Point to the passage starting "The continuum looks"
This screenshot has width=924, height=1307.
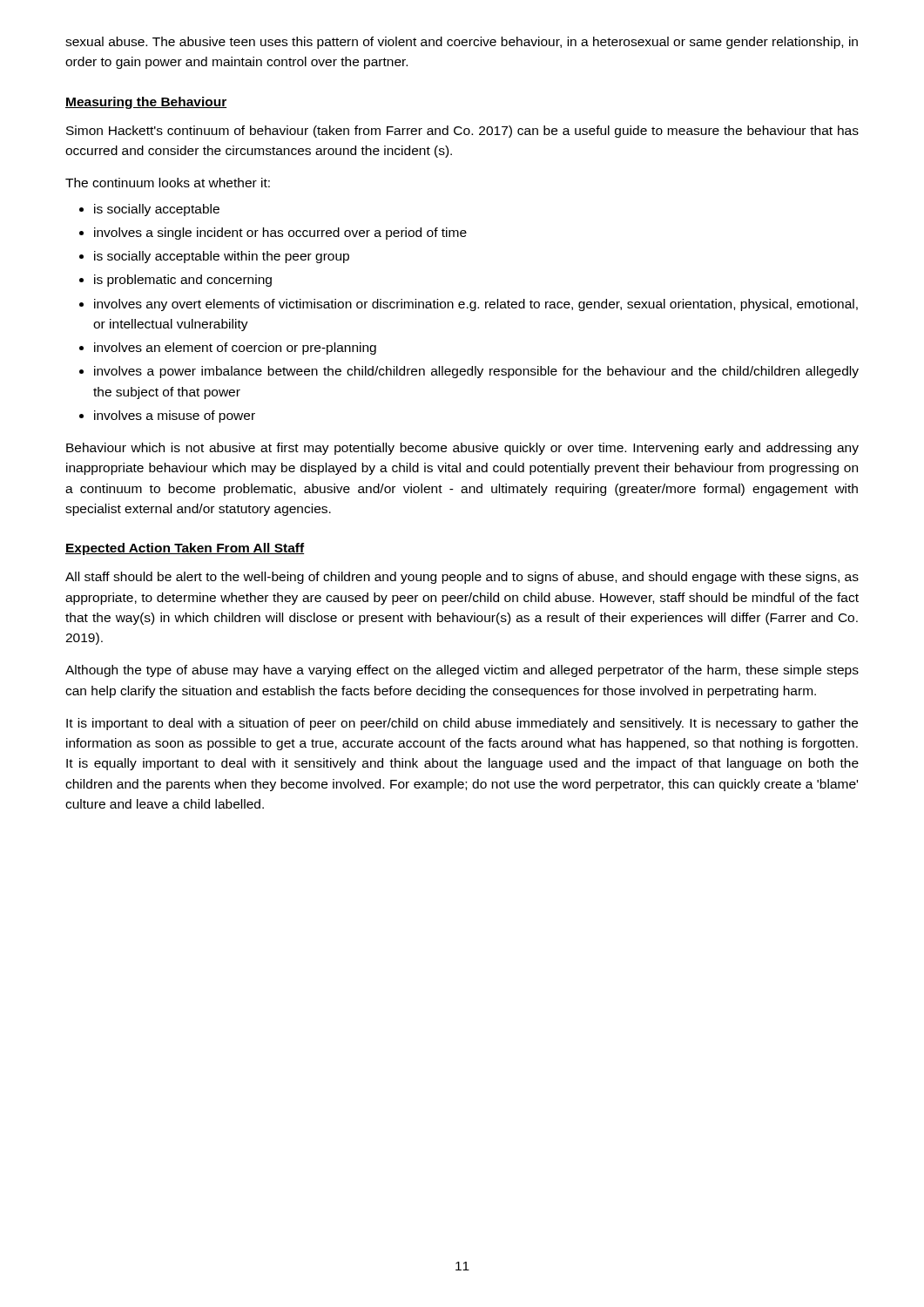(x=168, y=183)
